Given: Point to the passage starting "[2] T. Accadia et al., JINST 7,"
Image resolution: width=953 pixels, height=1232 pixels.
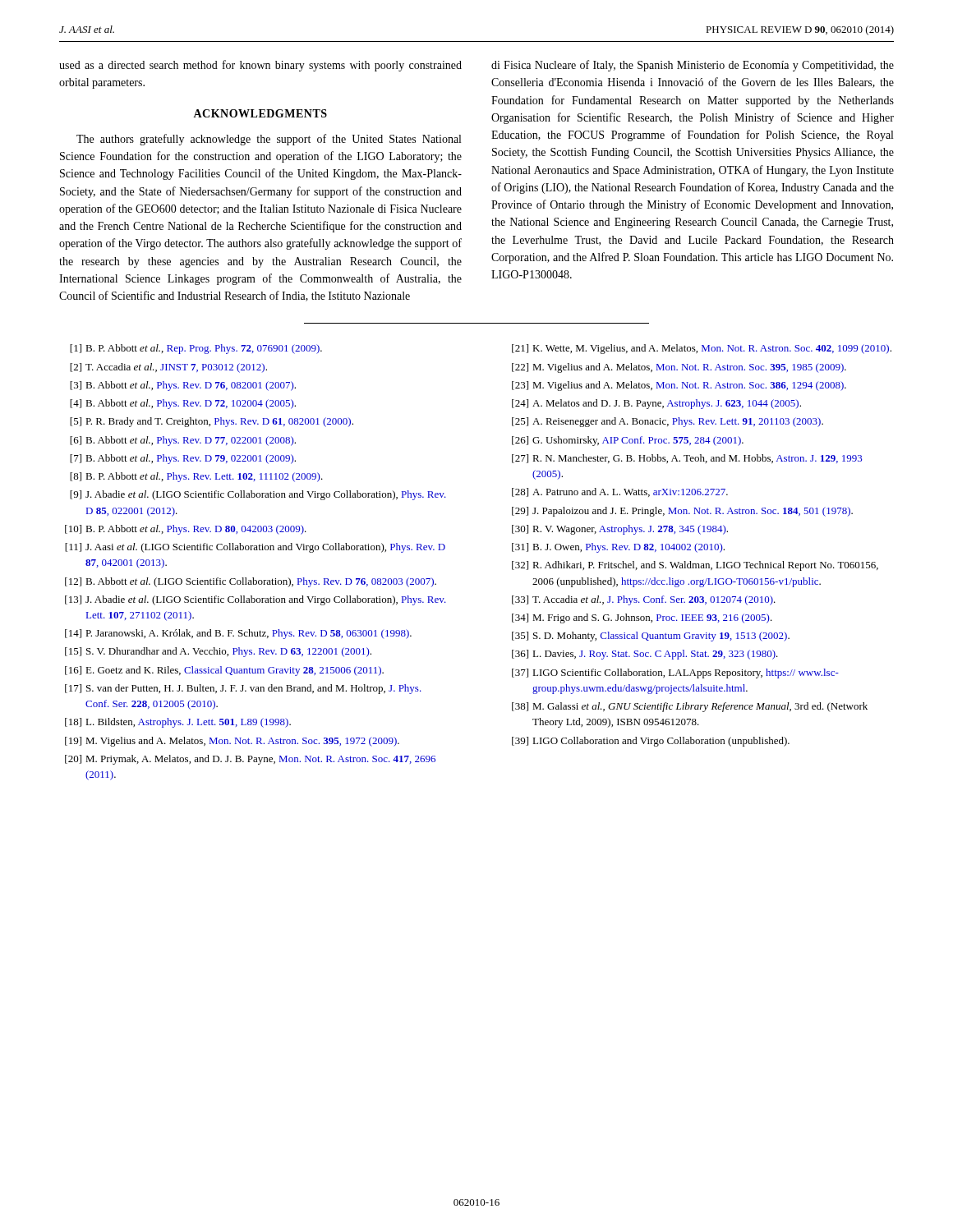Looking at the screenshot, I should (x=253, y=367).
